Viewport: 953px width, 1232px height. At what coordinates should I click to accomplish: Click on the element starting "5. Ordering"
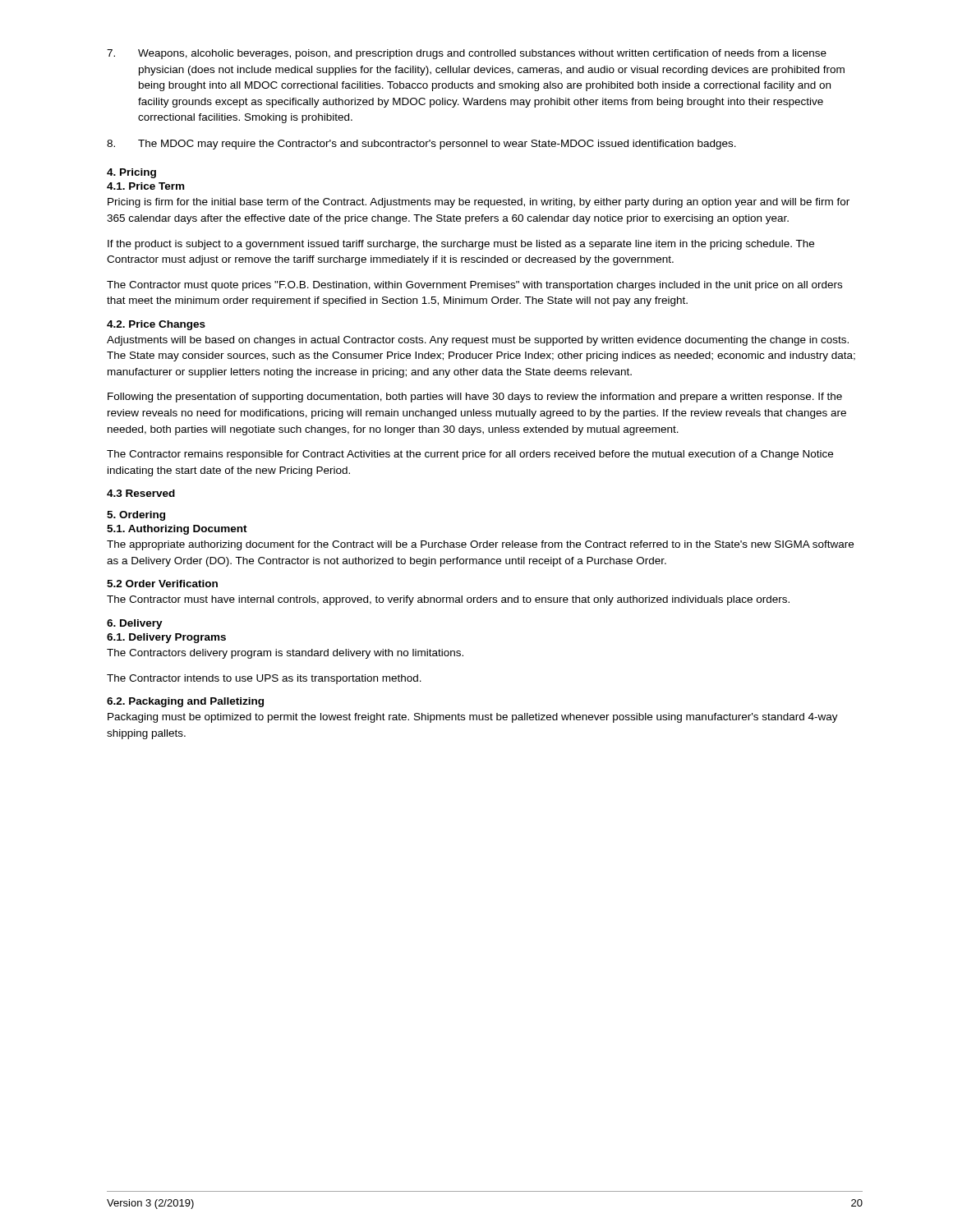(x=136, y=516)
